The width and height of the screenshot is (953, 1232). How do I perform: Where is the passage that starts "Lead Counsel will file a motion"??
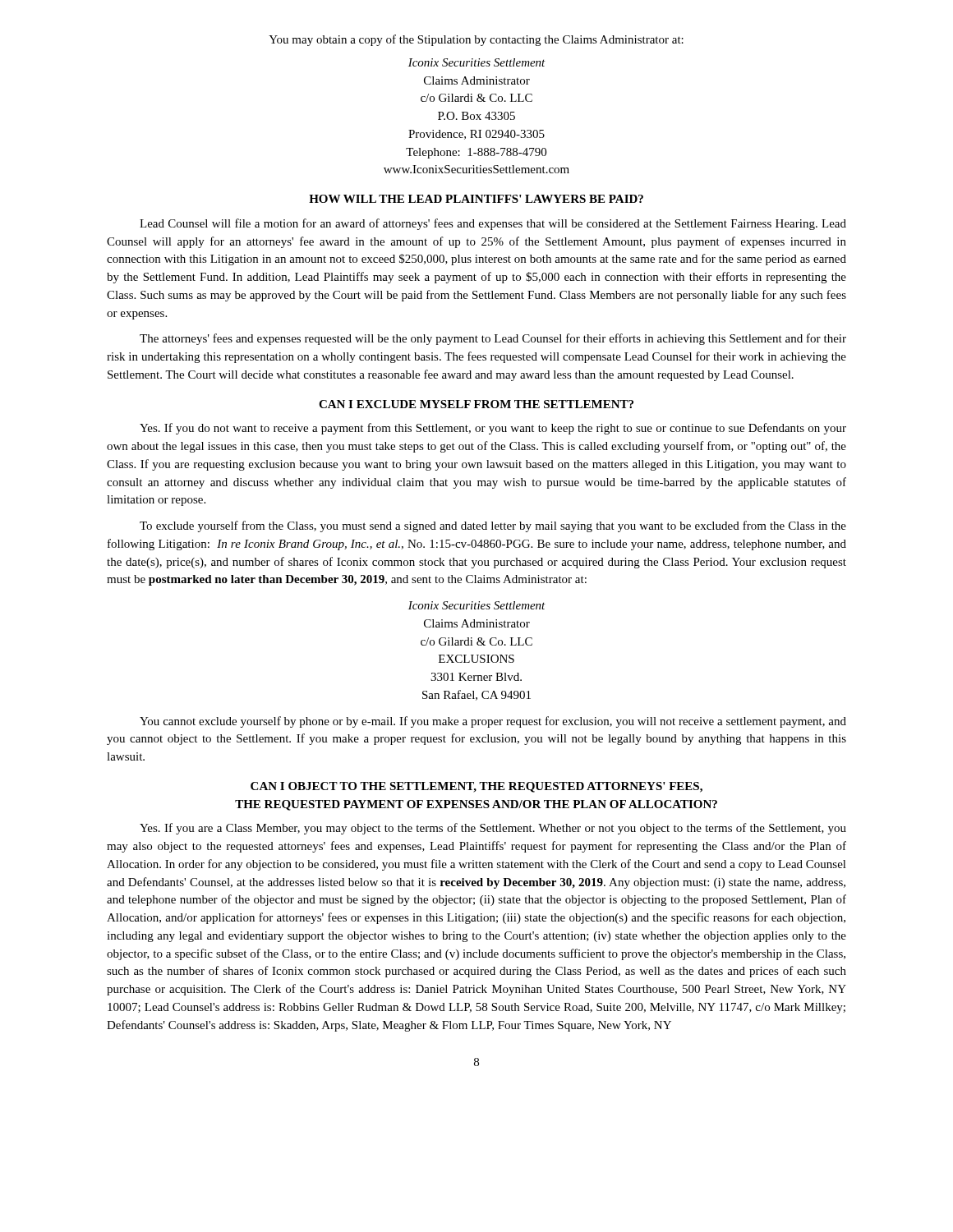tap(476, 269)
